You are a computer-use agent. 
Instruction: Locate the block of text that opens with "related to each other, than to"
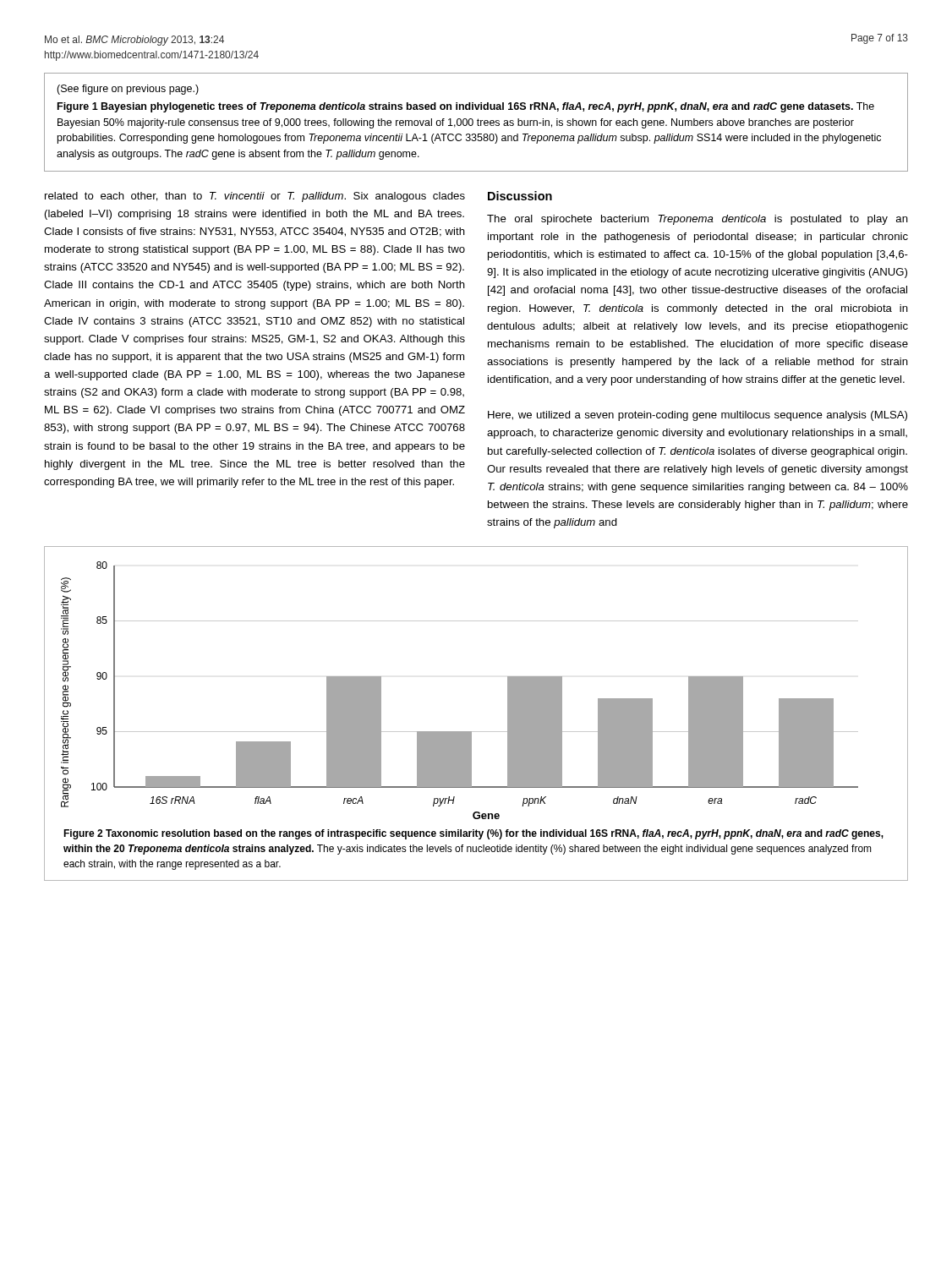tap(255, 338)
